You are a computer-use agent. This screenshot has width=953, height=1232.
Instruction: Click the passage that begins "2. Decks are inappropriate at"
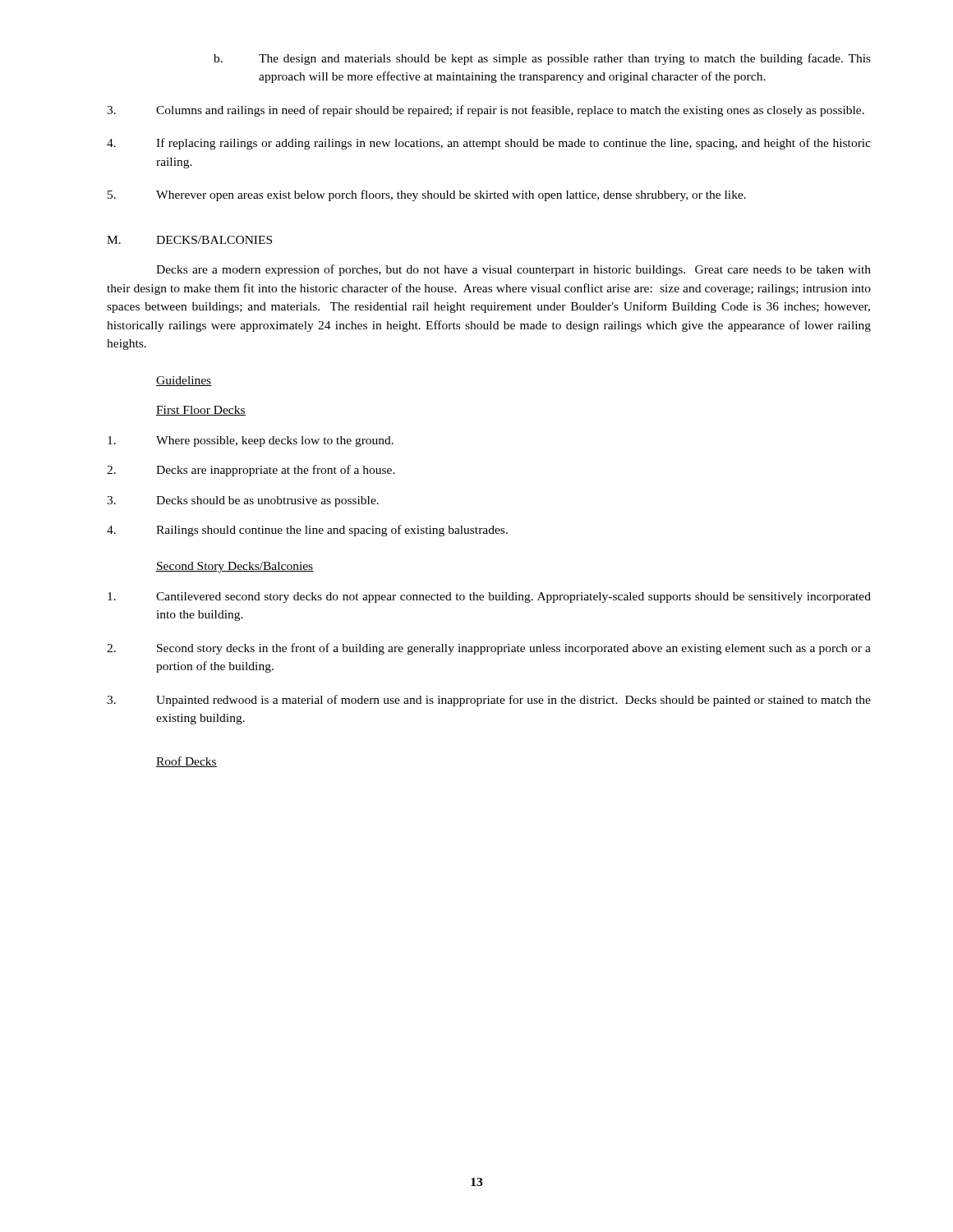pos(251,471)
